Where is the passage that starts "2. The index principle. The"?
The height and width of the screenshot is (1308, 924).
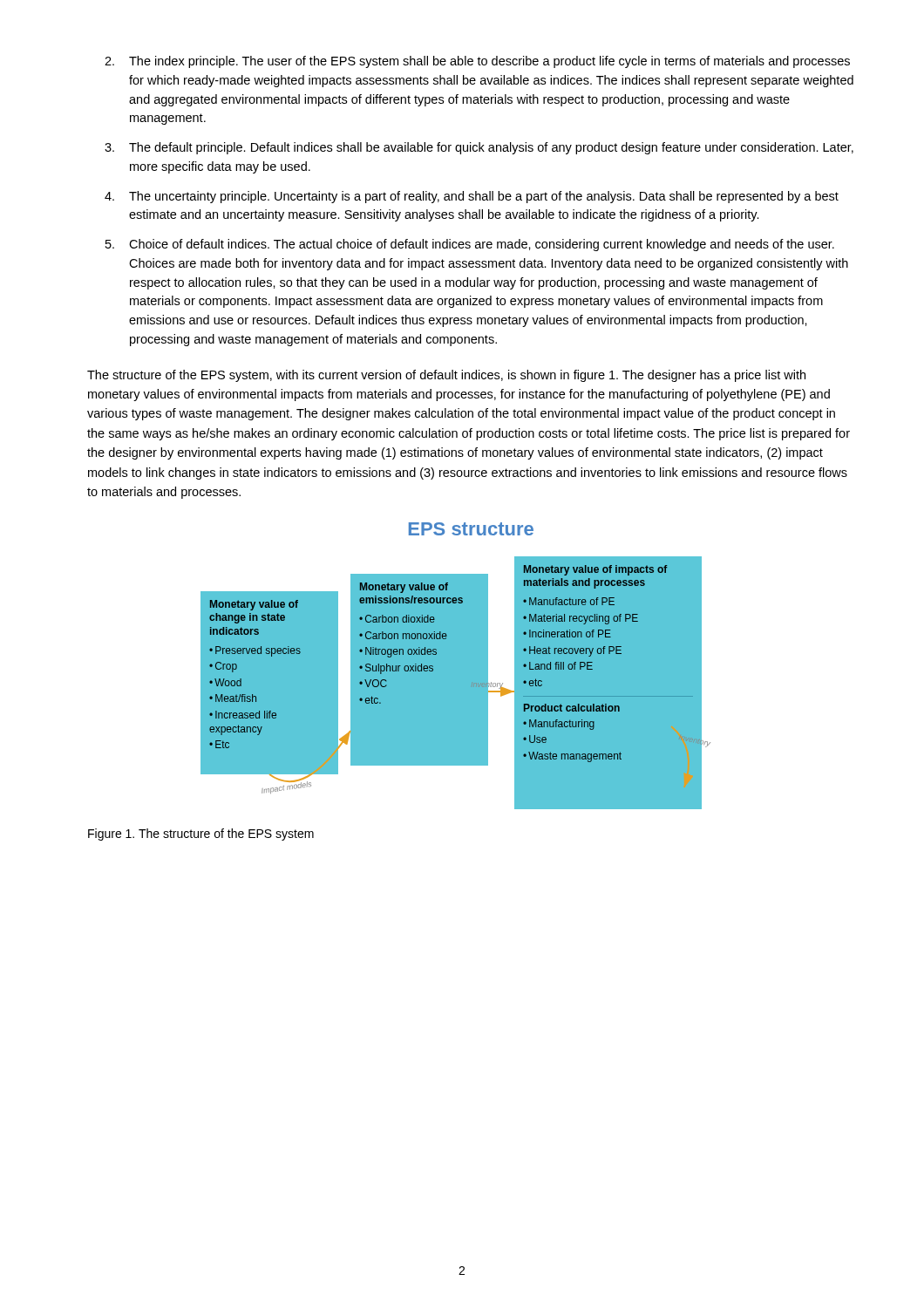[x=479, y=90]
